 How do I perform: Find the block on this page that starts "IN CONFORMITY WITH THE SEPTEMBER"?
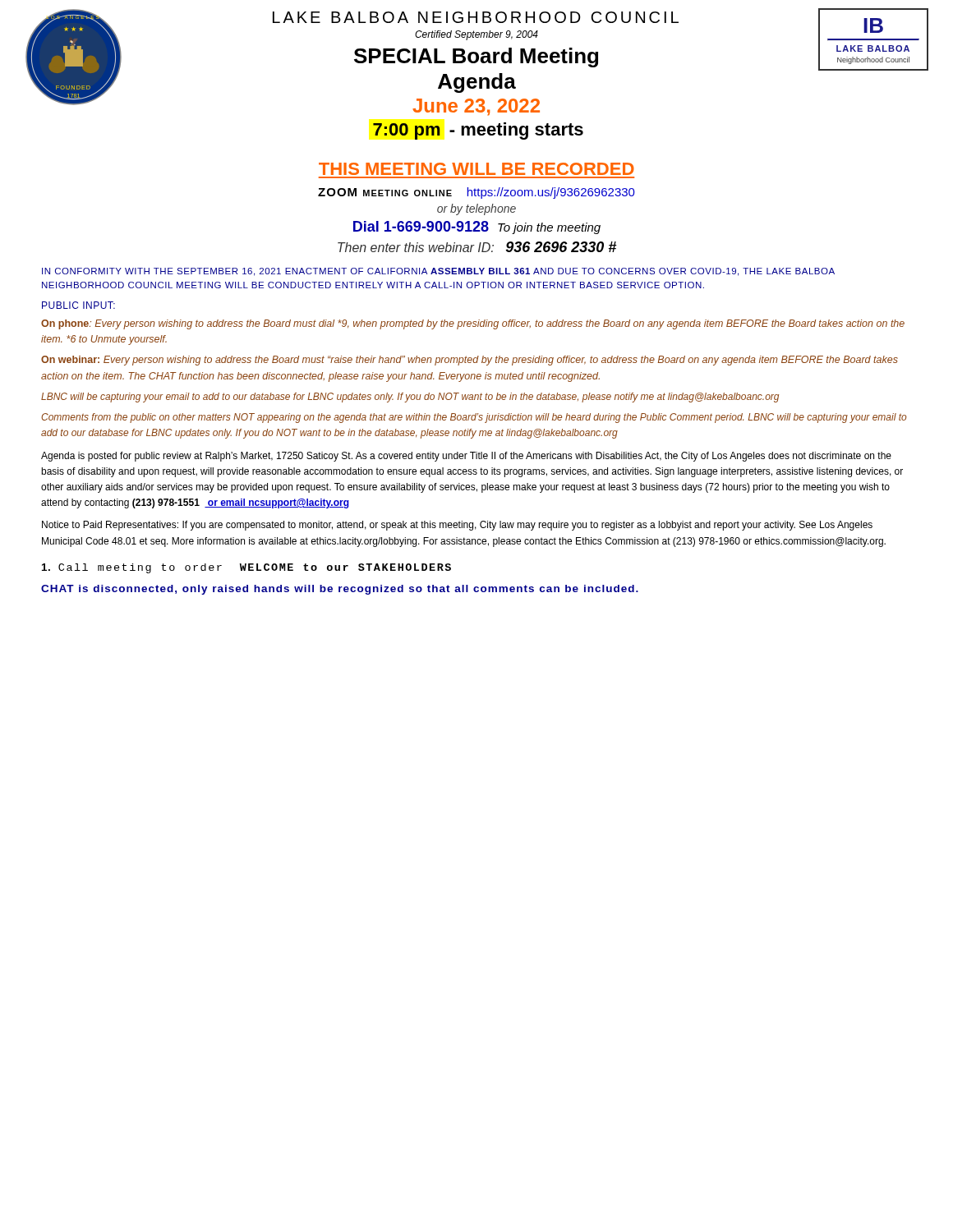click(438, 278)
